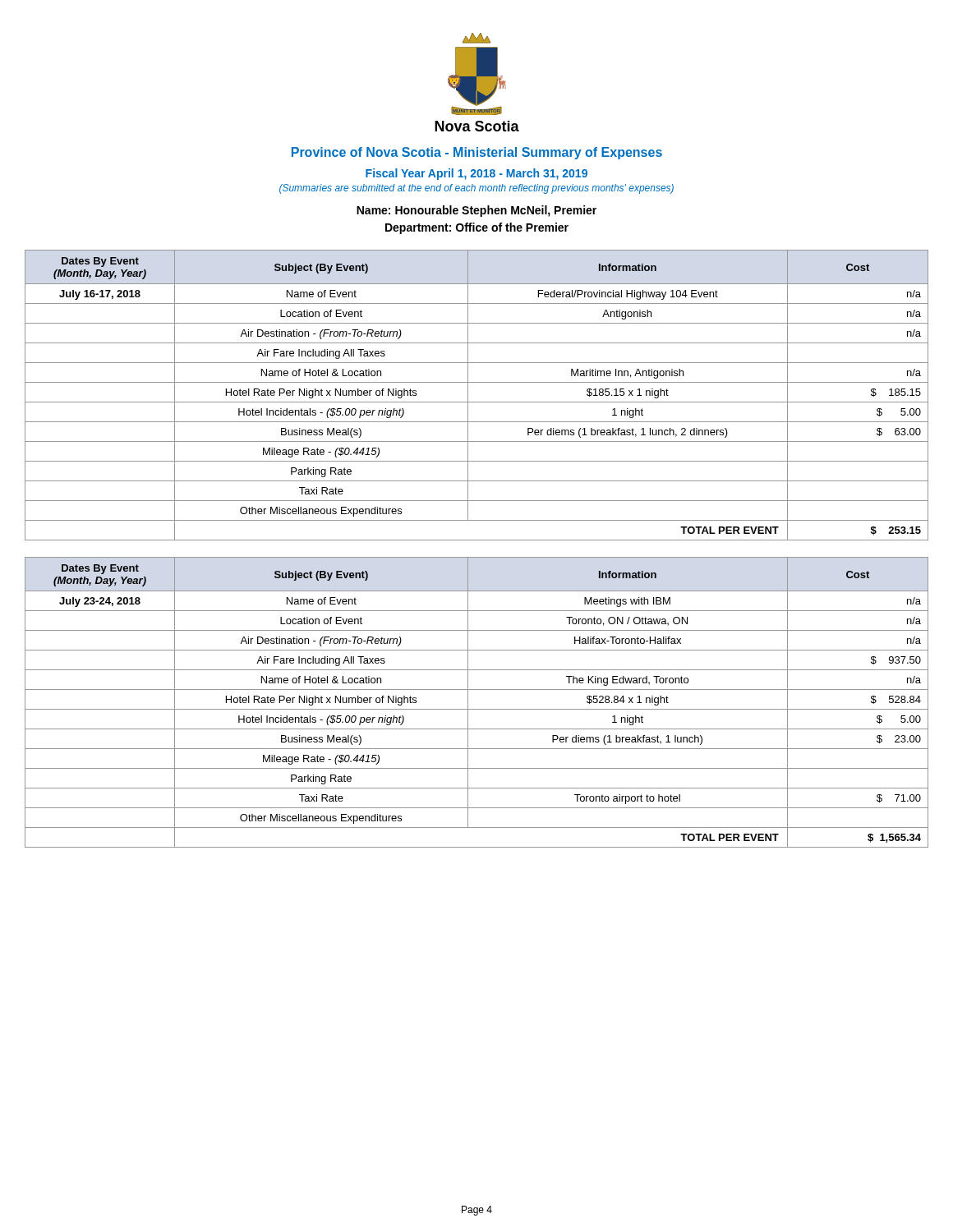This screenshot has width=953, height=1232.
Task: Click the title that begins "Province of Nova"
Action: click(476, 152)
